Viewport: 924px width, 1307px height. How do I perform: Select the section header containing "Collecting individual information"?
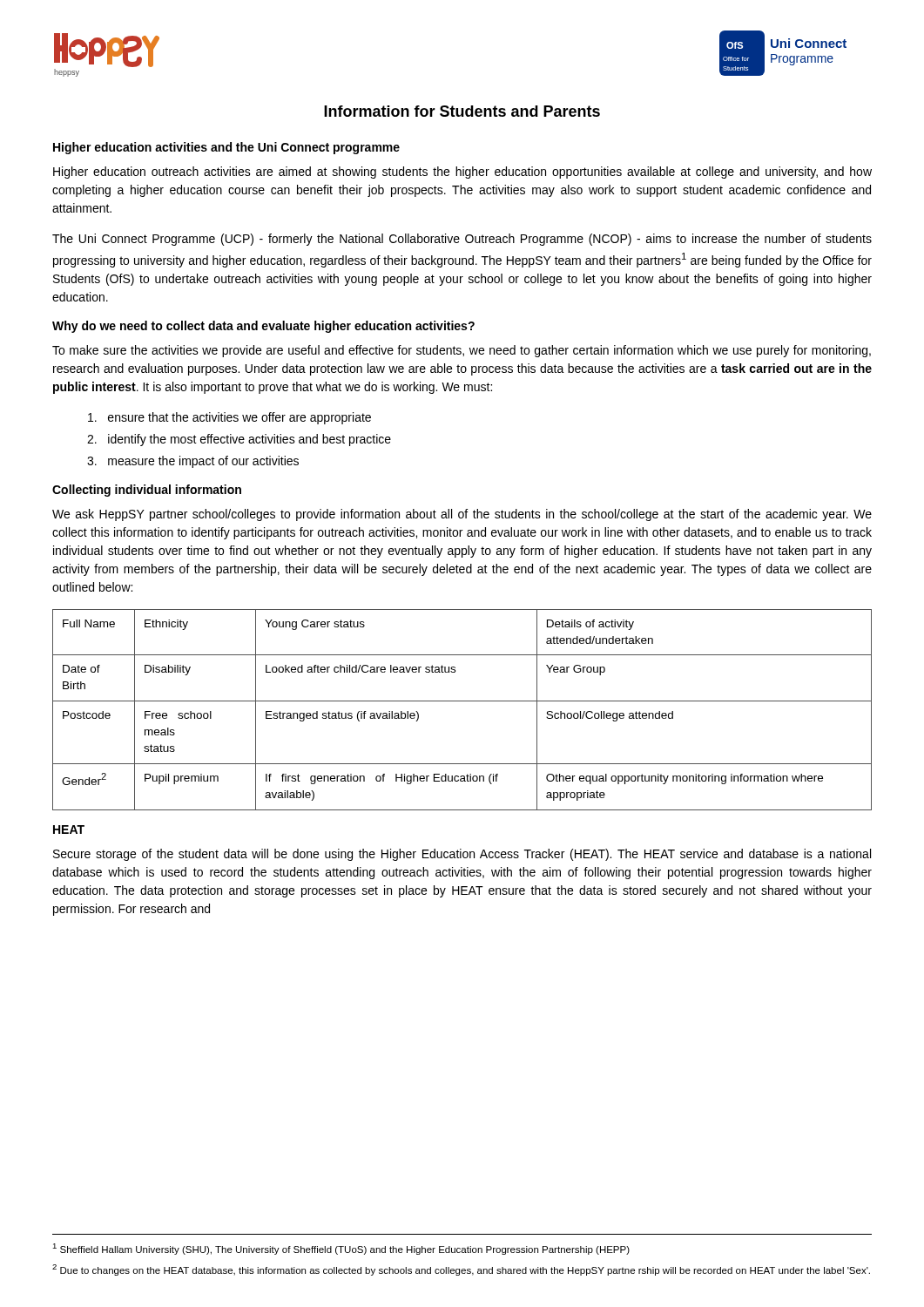point(147,489)
